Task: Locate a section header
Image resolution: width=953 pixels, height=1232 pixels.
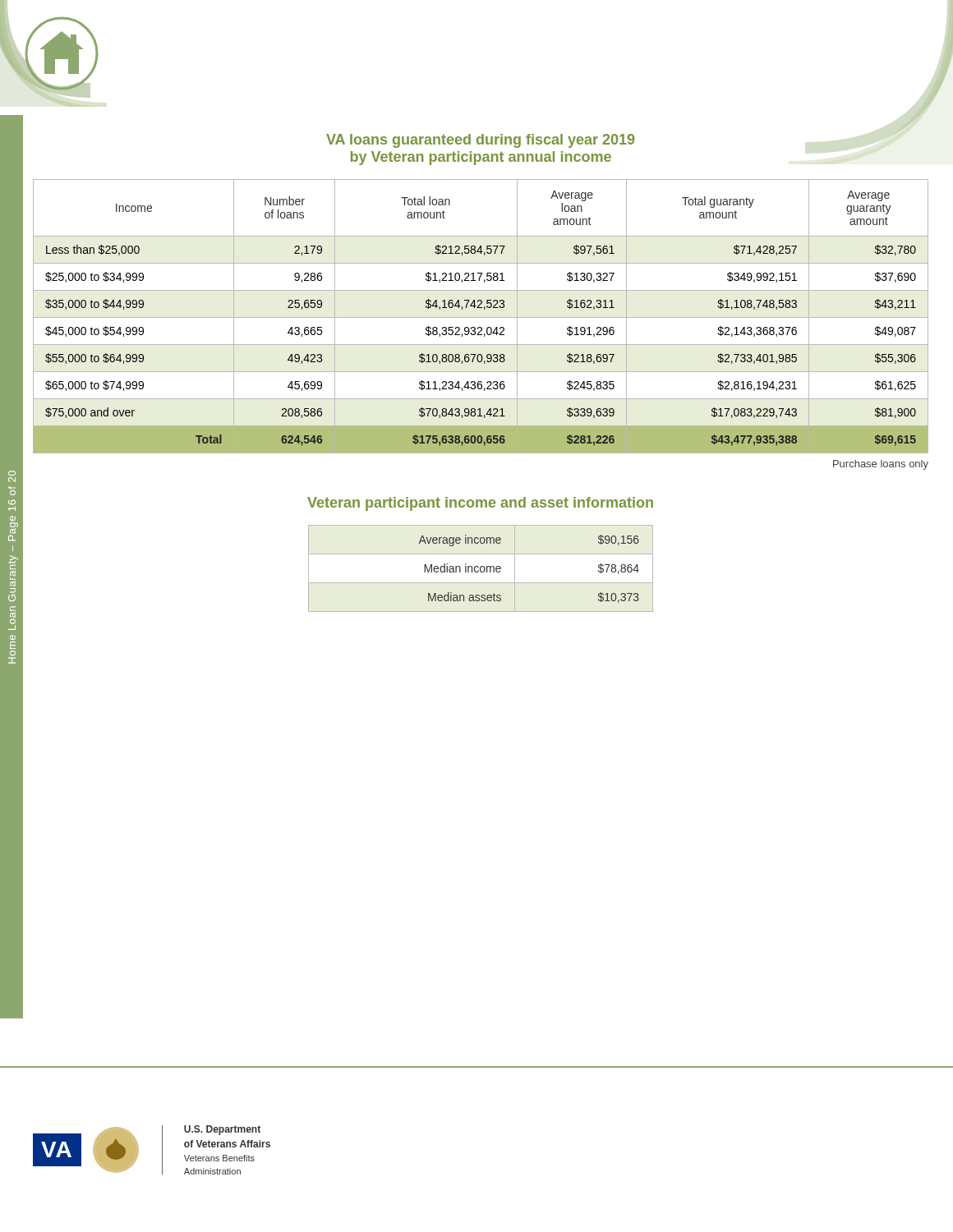Action: [x=481, y=503]
